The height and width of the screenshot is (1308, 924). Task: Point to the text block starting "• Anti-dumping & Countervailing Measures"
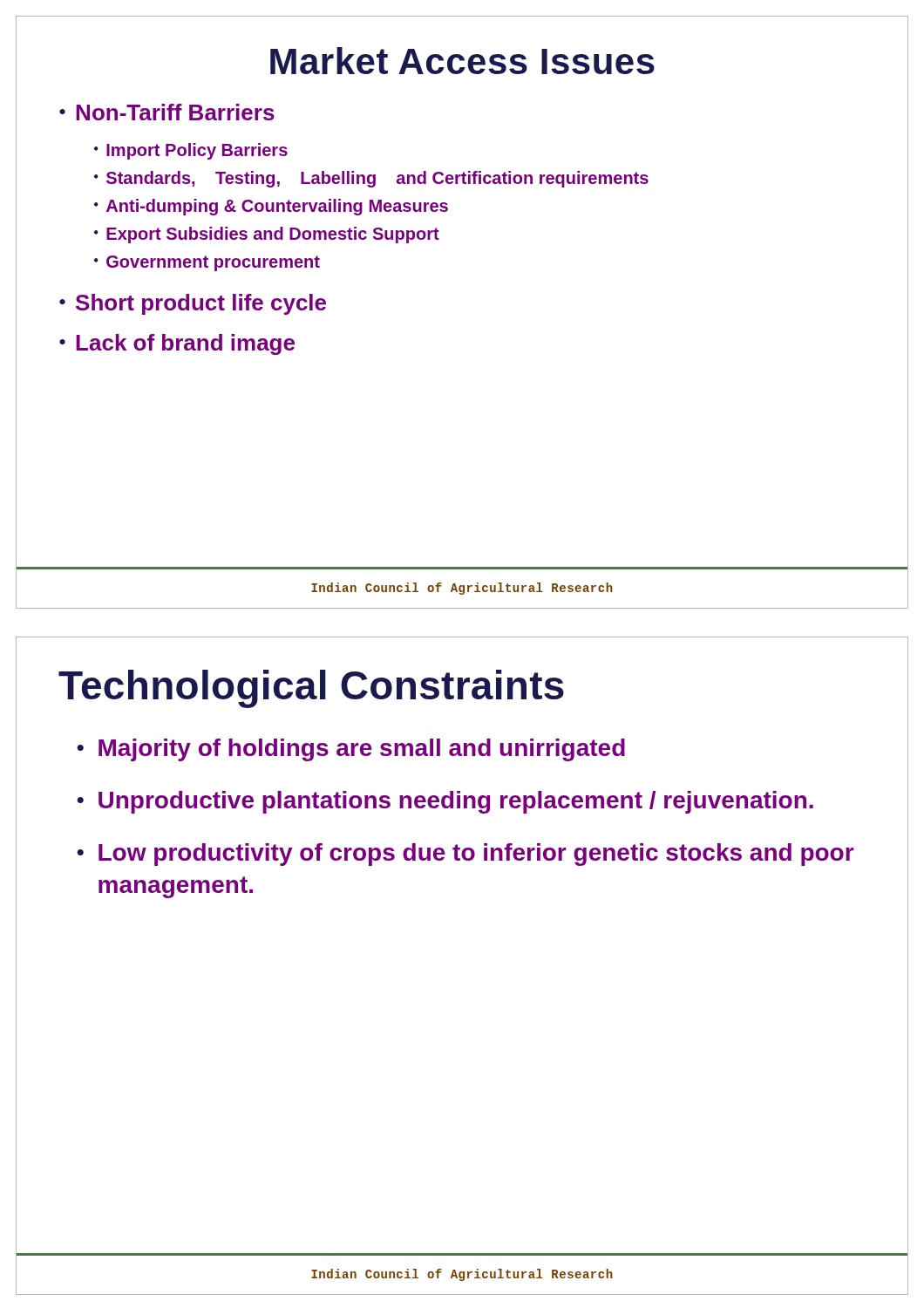tap(271, 206)
